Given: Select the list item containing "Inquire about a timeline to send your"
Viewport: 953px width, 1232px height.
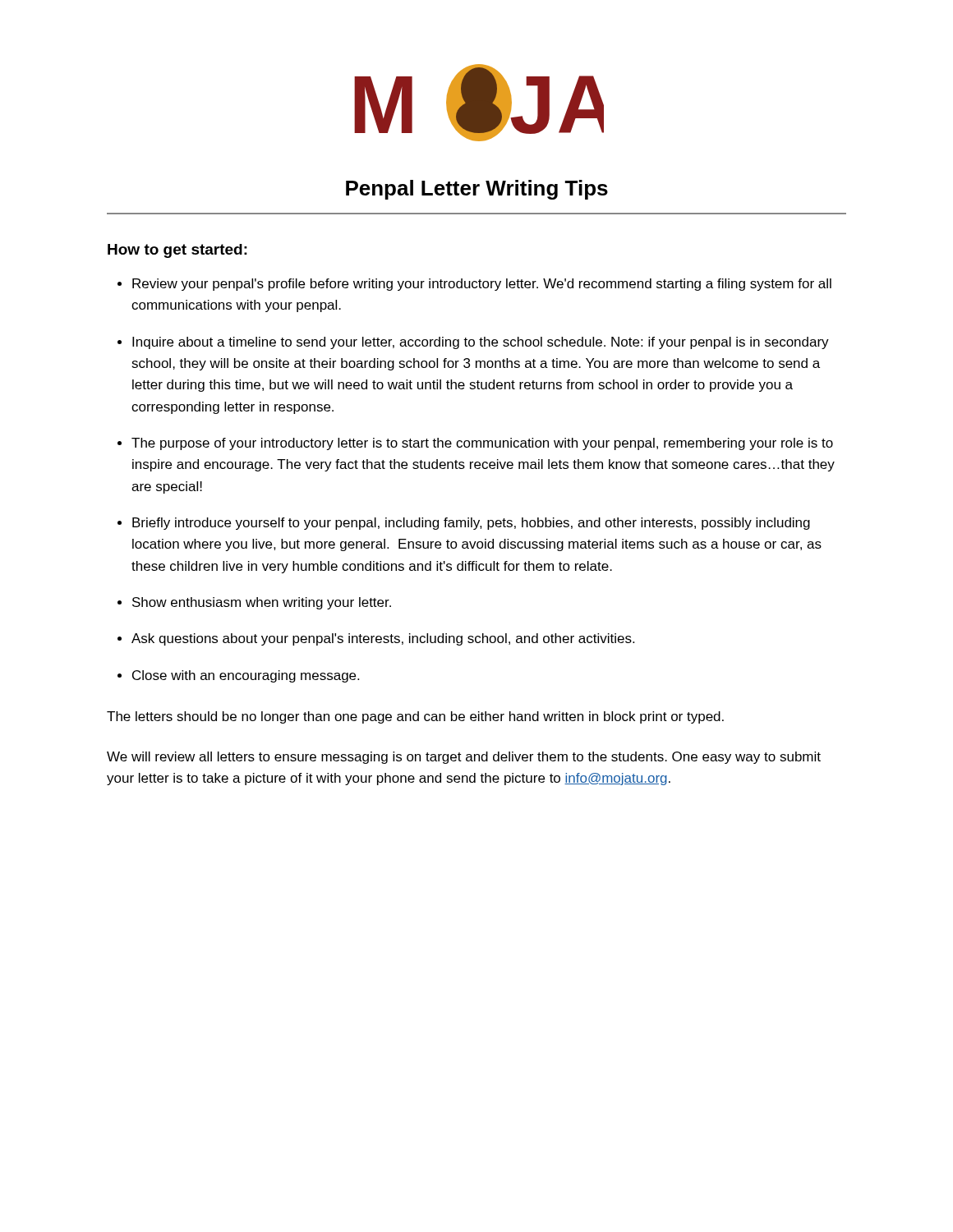Looking at the screenshot, I should [x=480, y=374].
